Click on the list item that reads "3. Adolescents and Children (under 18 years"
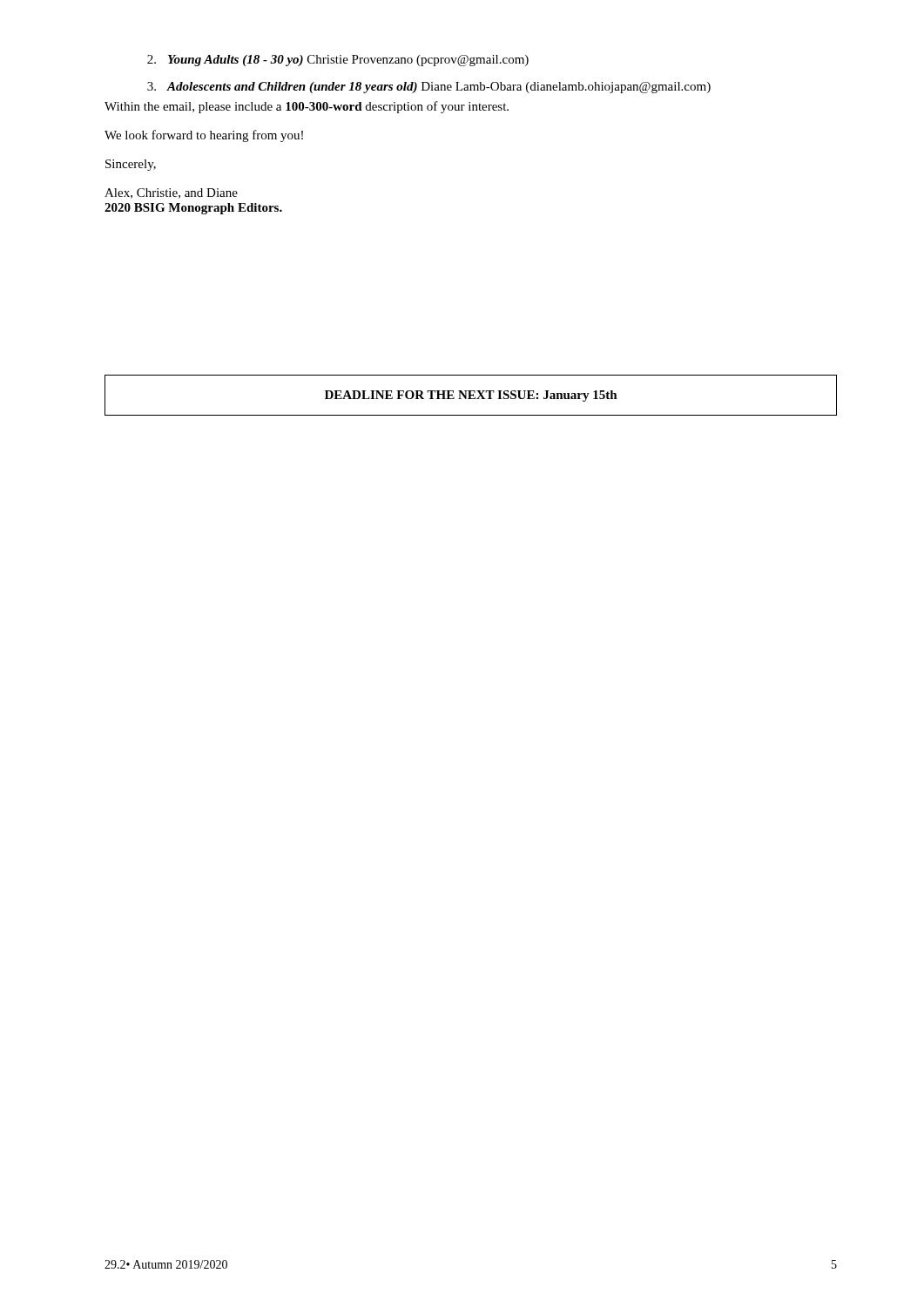 click(x=471, y=87)
